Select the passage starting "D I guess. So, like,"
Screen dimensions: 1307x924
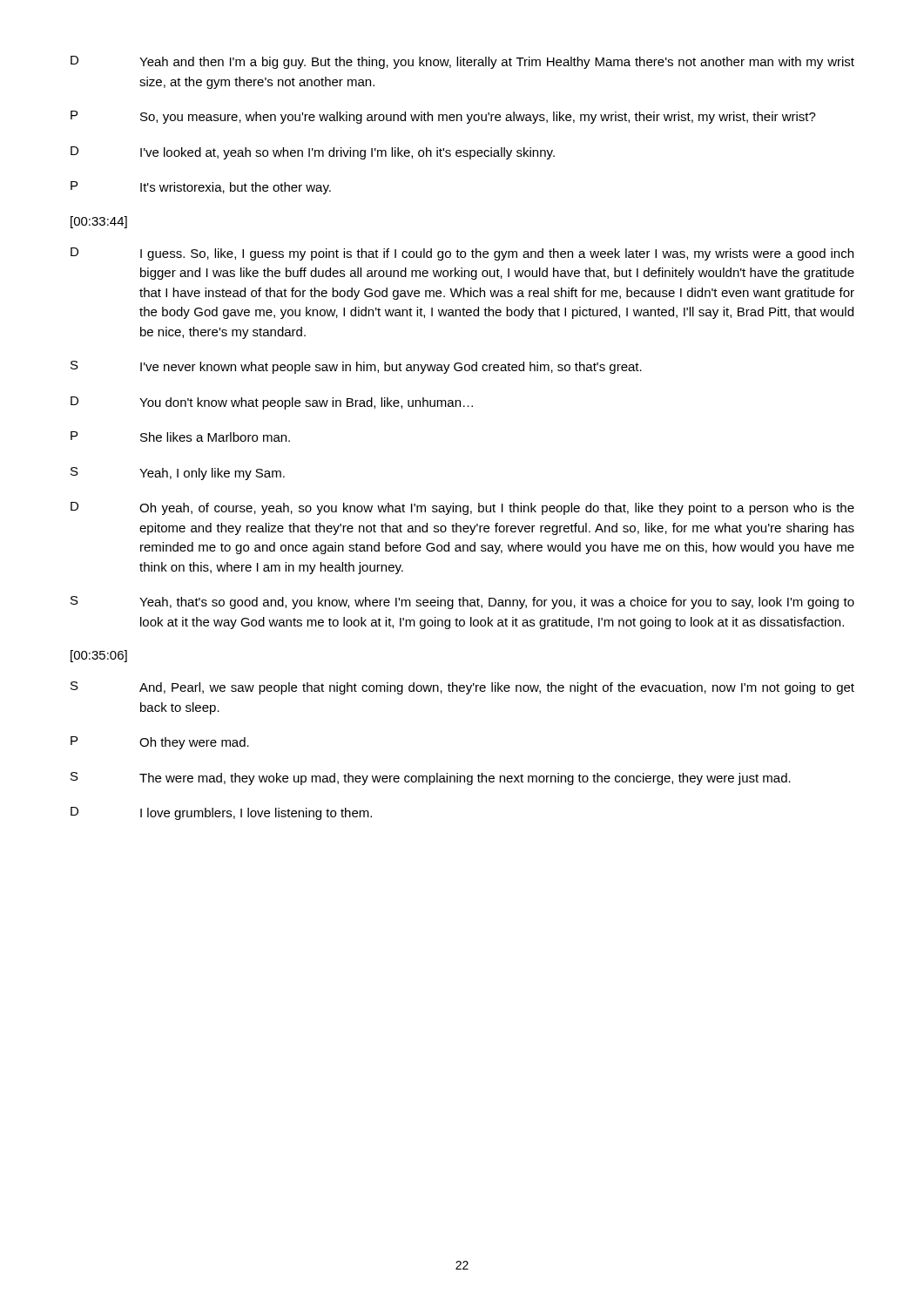coord(462,293)
